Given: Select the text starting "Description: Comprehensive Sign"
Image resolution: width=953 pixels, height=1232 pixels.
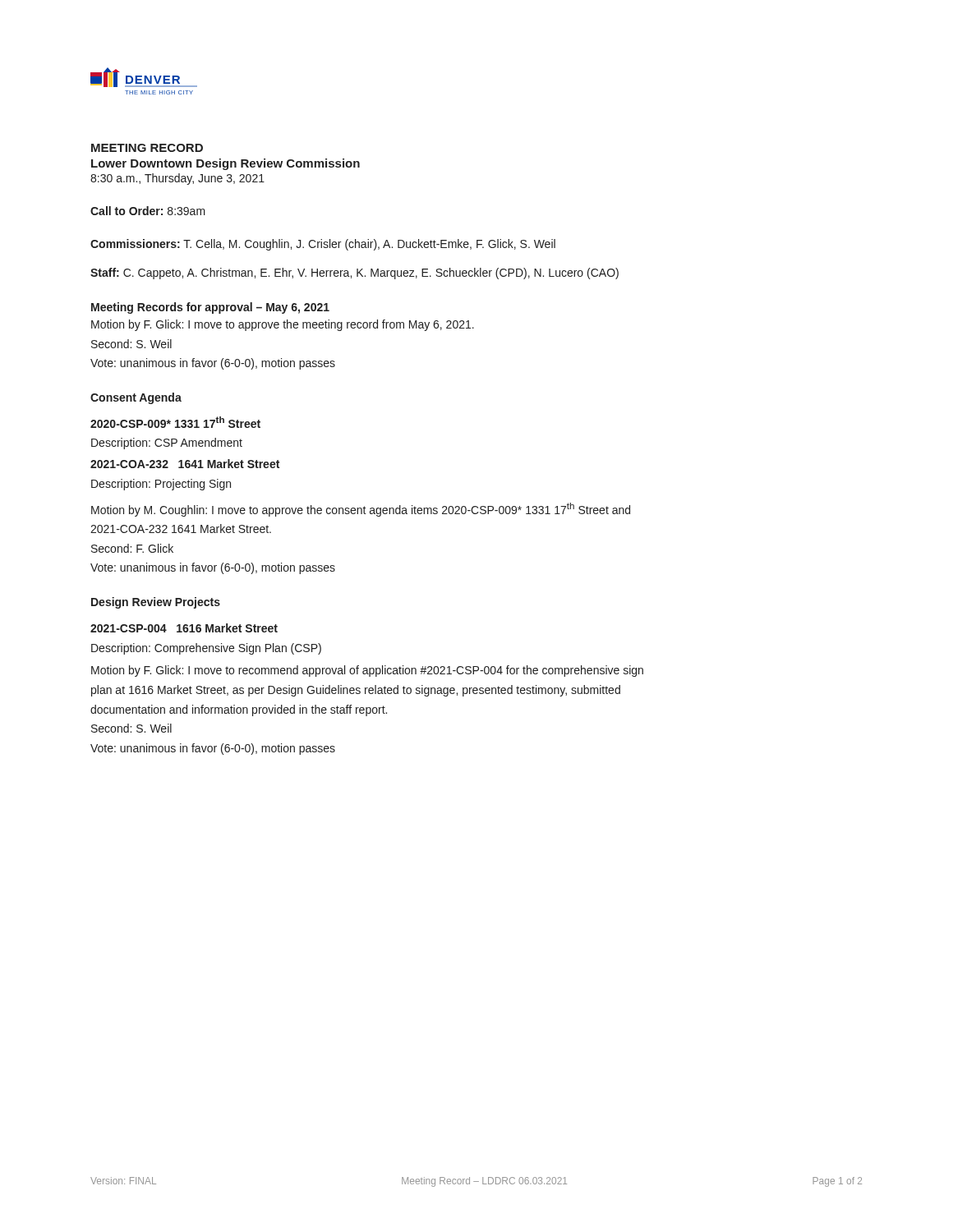Looking at the screenshot, I should point(206,648).
